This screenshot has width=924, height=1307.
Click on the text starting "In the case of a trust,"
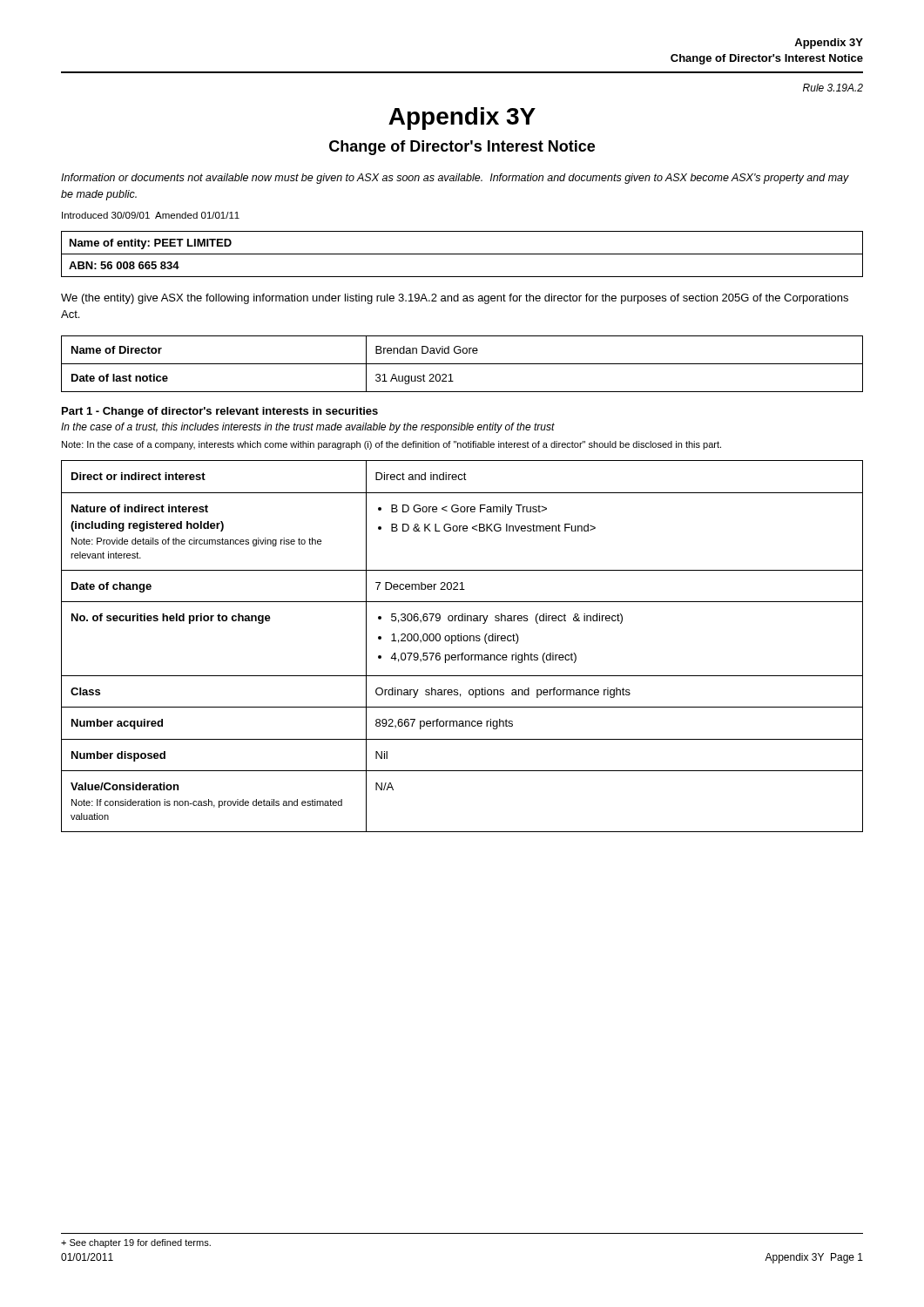click(x=308, y=427)
